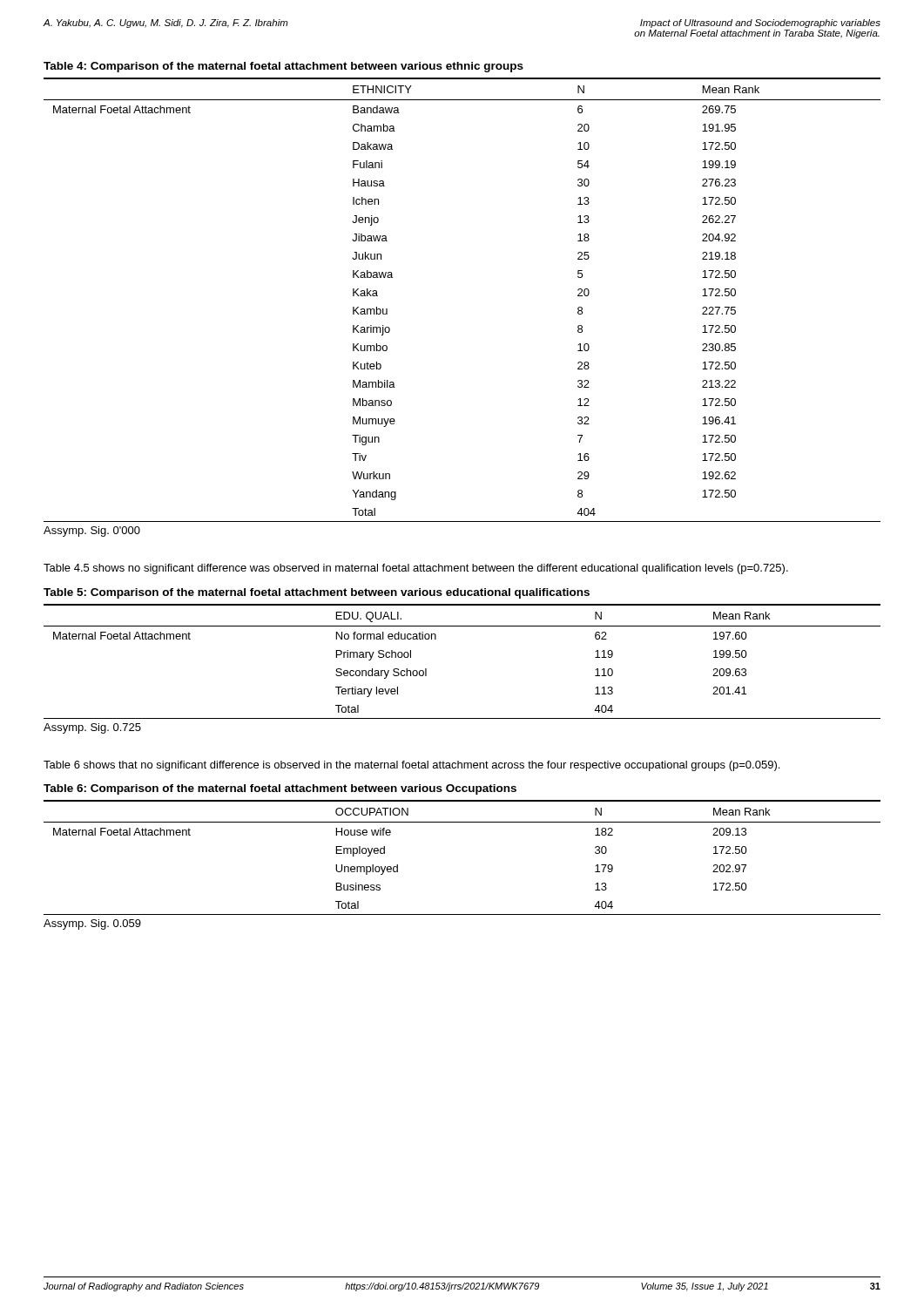Screen dimensions: 1307x924
Task: Click on the text starting "Assymp. Sig. 0.059"
Action: (92, 923)
